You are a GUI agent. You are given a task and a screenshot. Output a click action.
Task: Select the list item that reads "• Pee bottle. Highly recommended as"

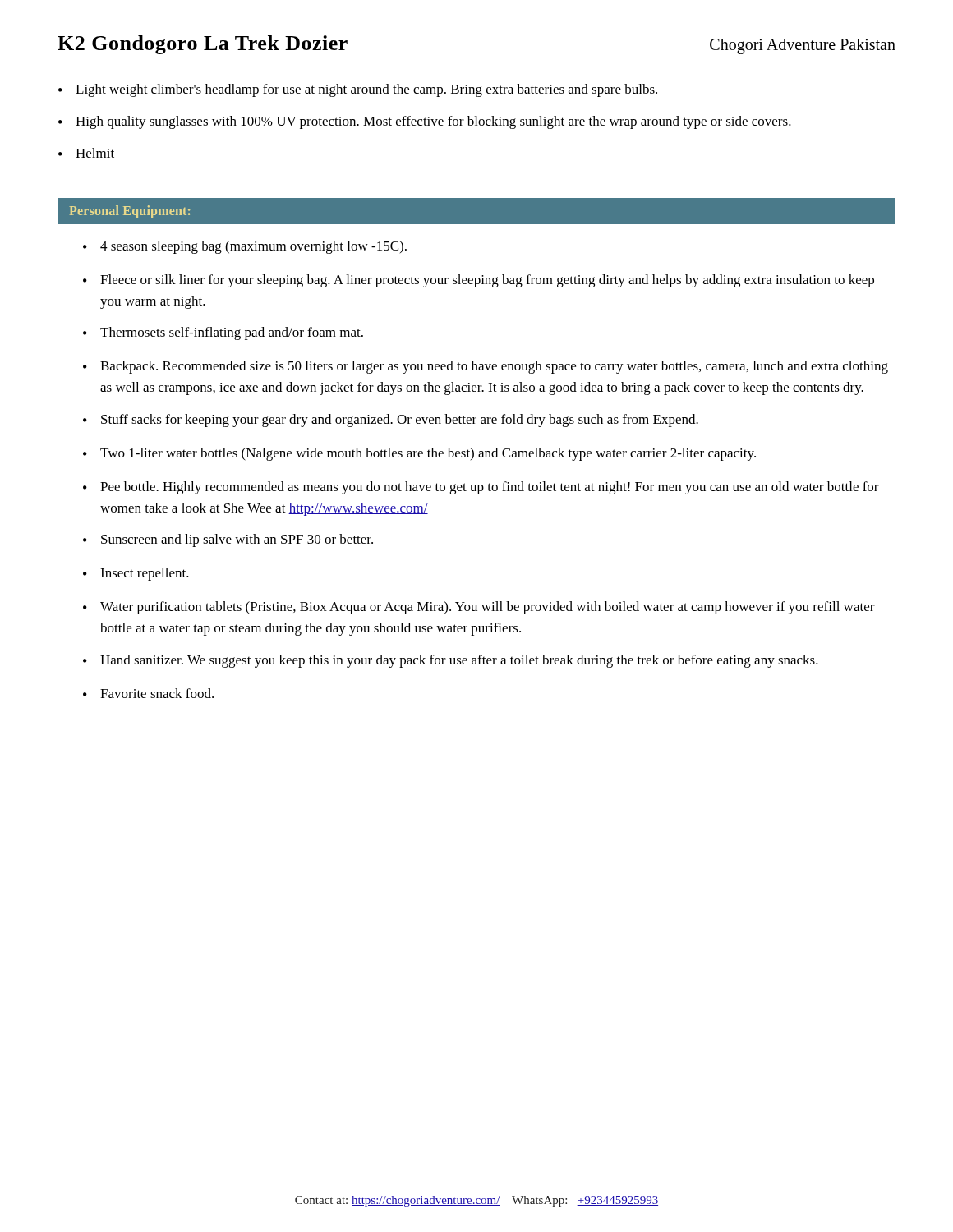(x=489, y=498)
